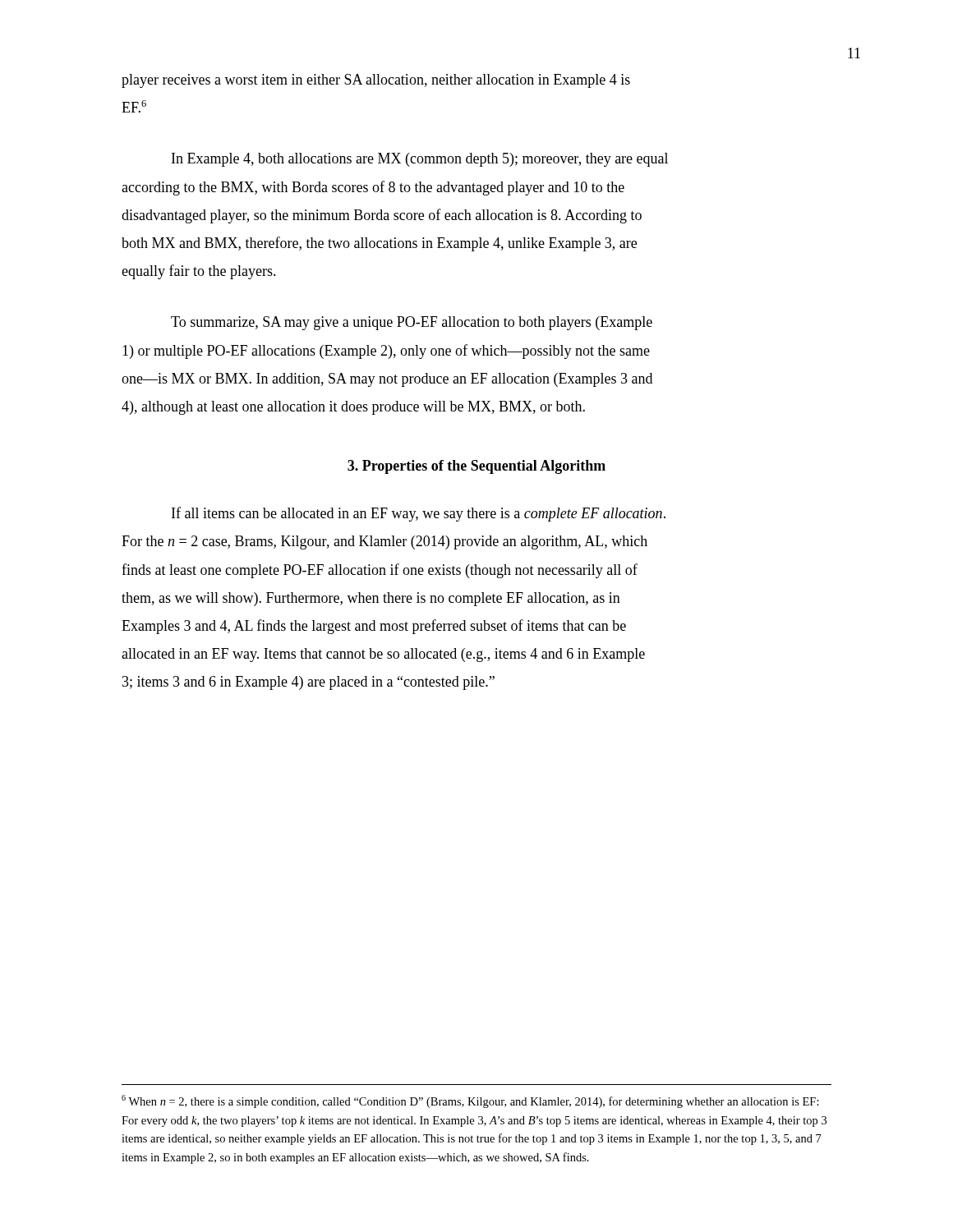
Task: Click on the text block that says "In Example 4, both allocations are"
Action: (476, 215)
